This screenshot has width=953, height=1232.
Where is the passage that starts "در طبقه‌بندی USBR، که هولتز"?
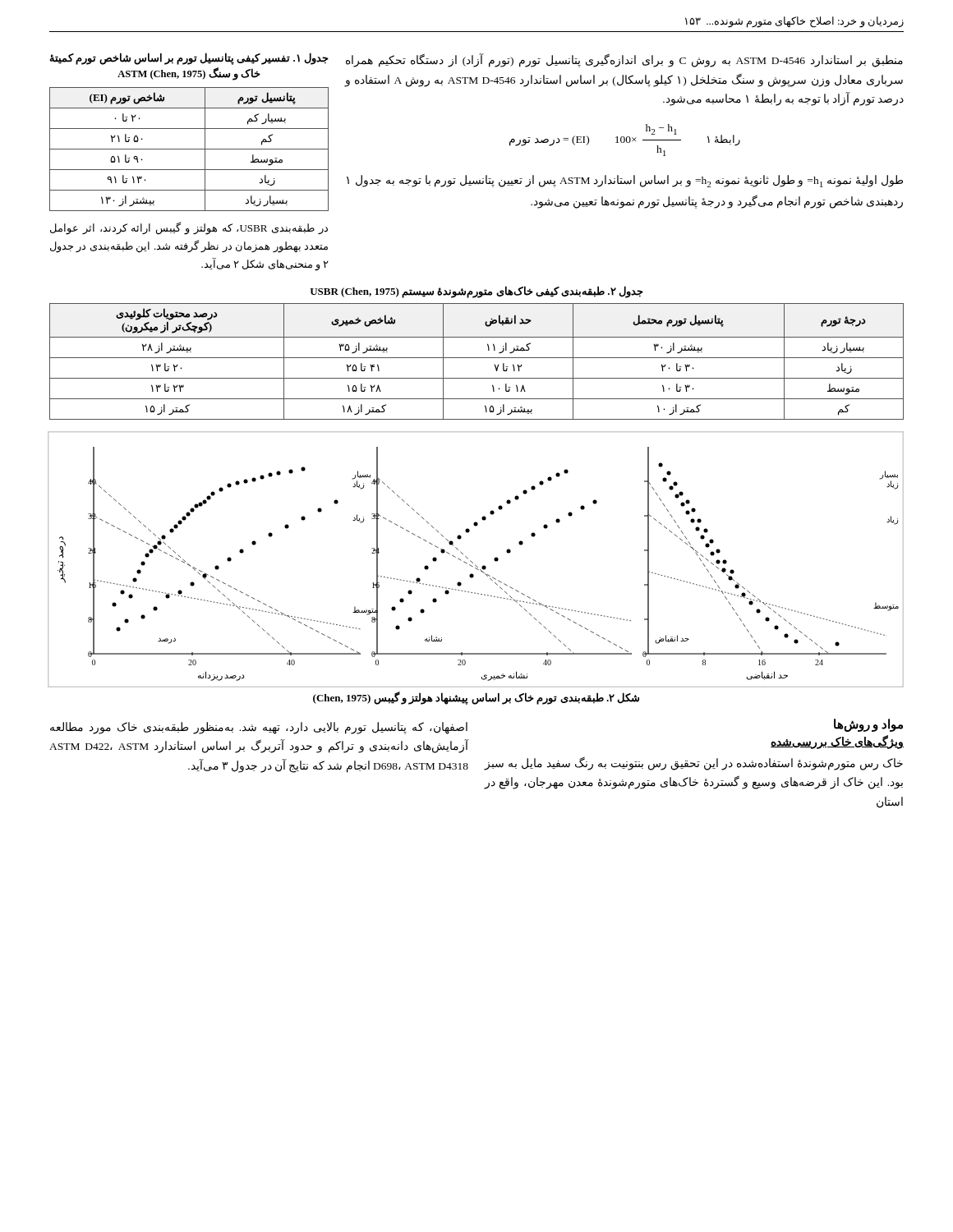coord(189,246)
